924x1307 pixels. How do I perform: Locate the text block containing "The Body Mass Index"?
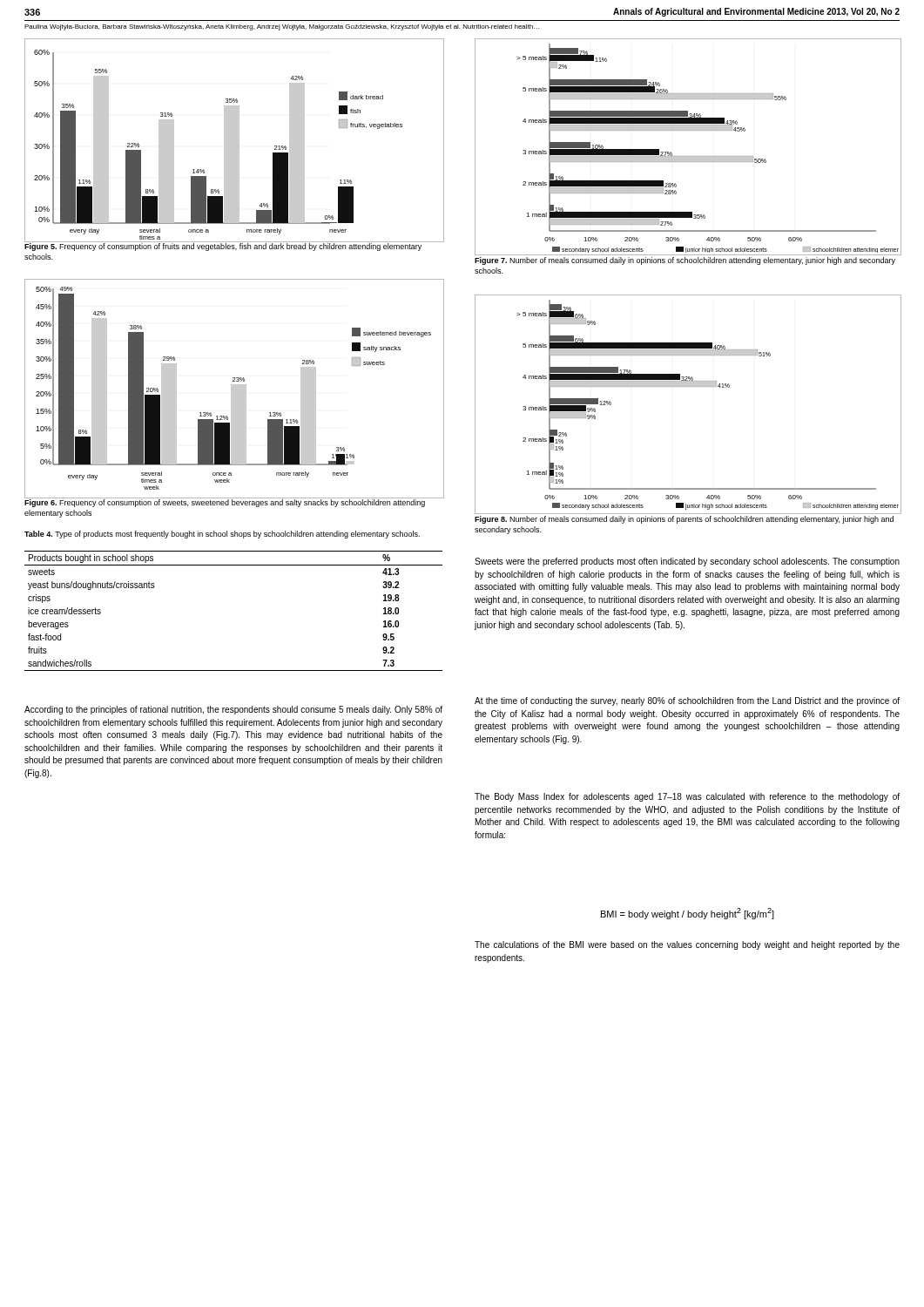(x=687, y=816)
